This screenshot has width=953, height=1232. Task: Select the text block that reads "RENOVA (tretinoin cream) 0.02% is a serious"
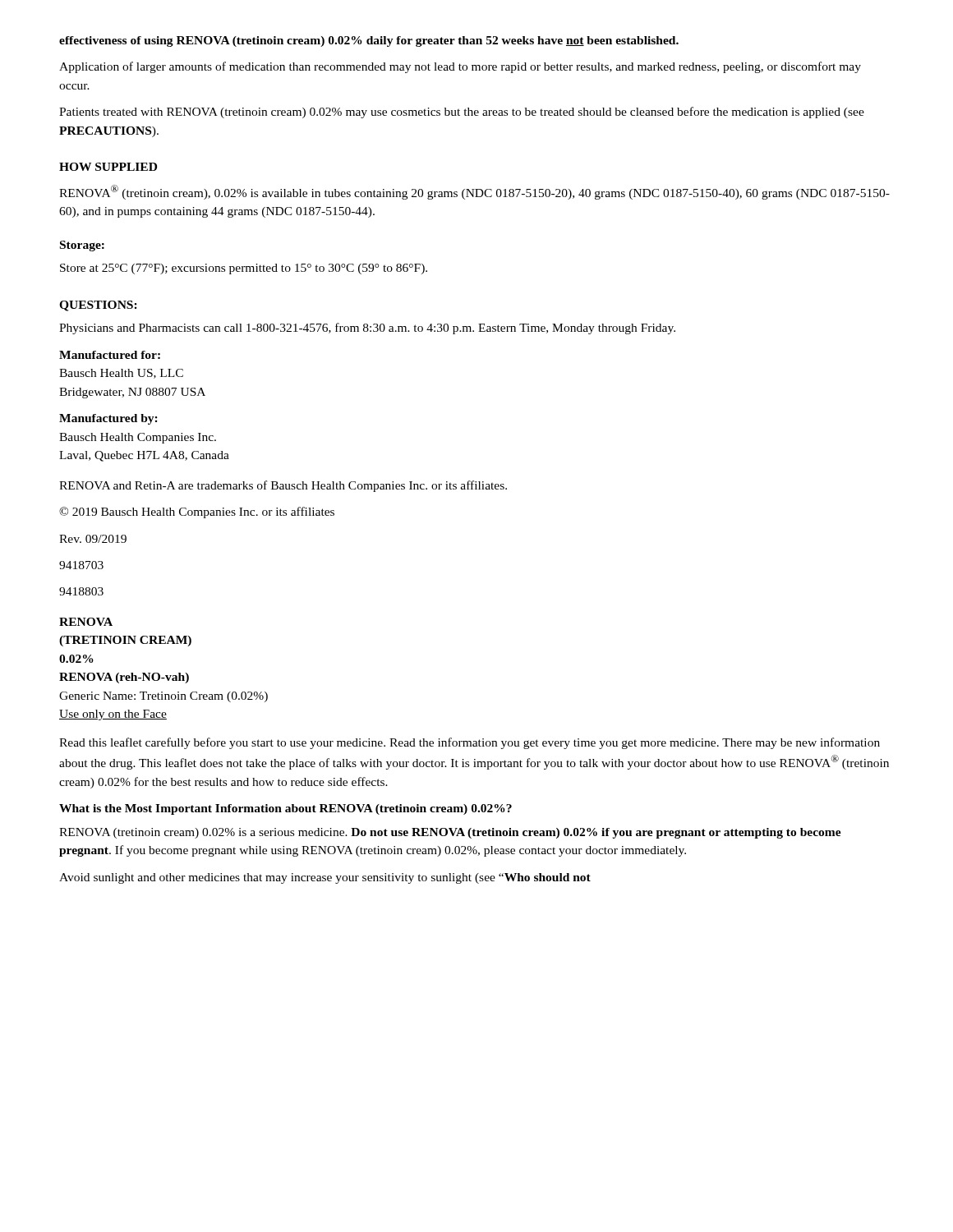[x=476, y=841]
